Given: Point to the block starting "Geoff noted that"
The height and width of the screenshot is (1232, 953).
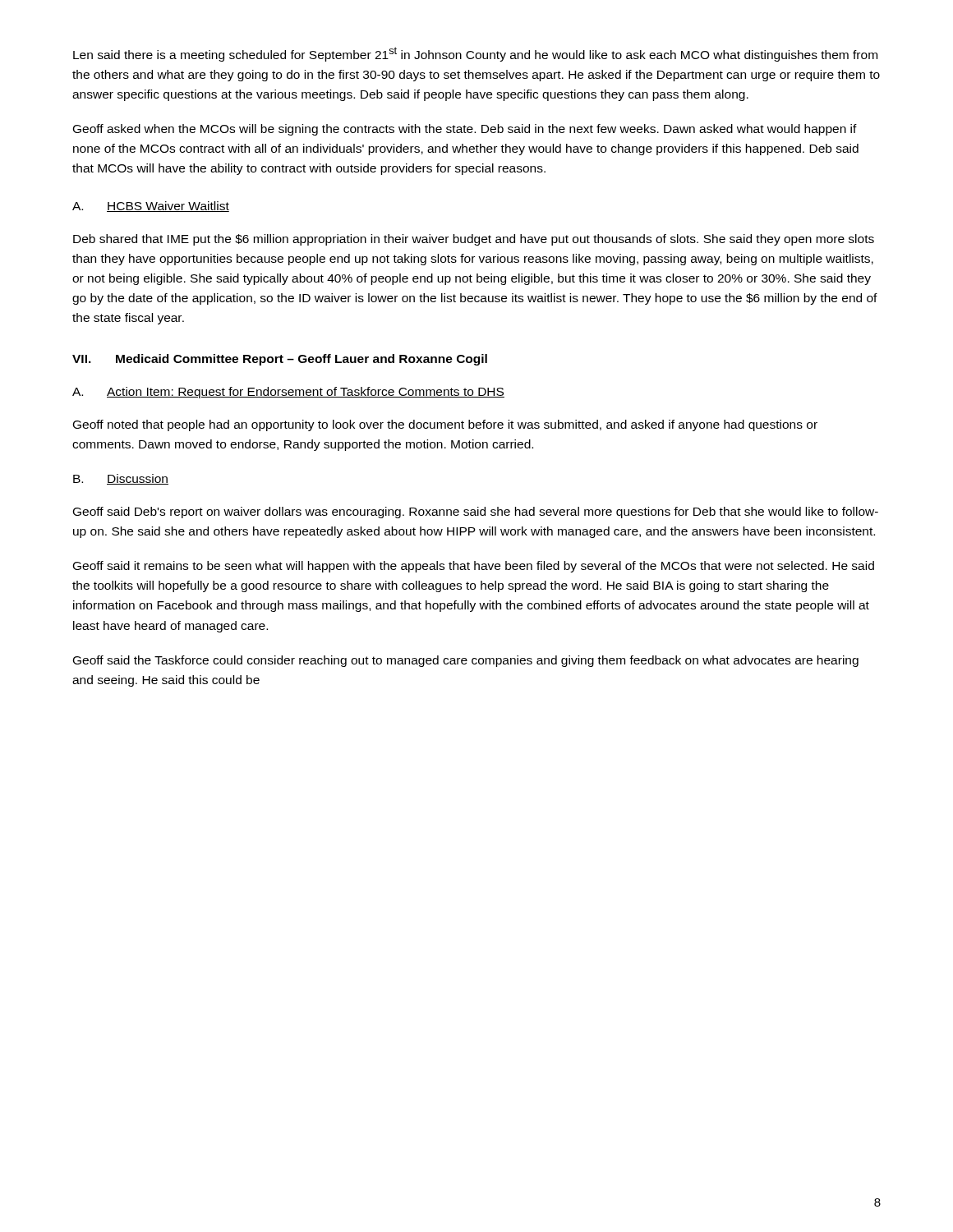Looking at the screenshot, I should coord(445,434).
